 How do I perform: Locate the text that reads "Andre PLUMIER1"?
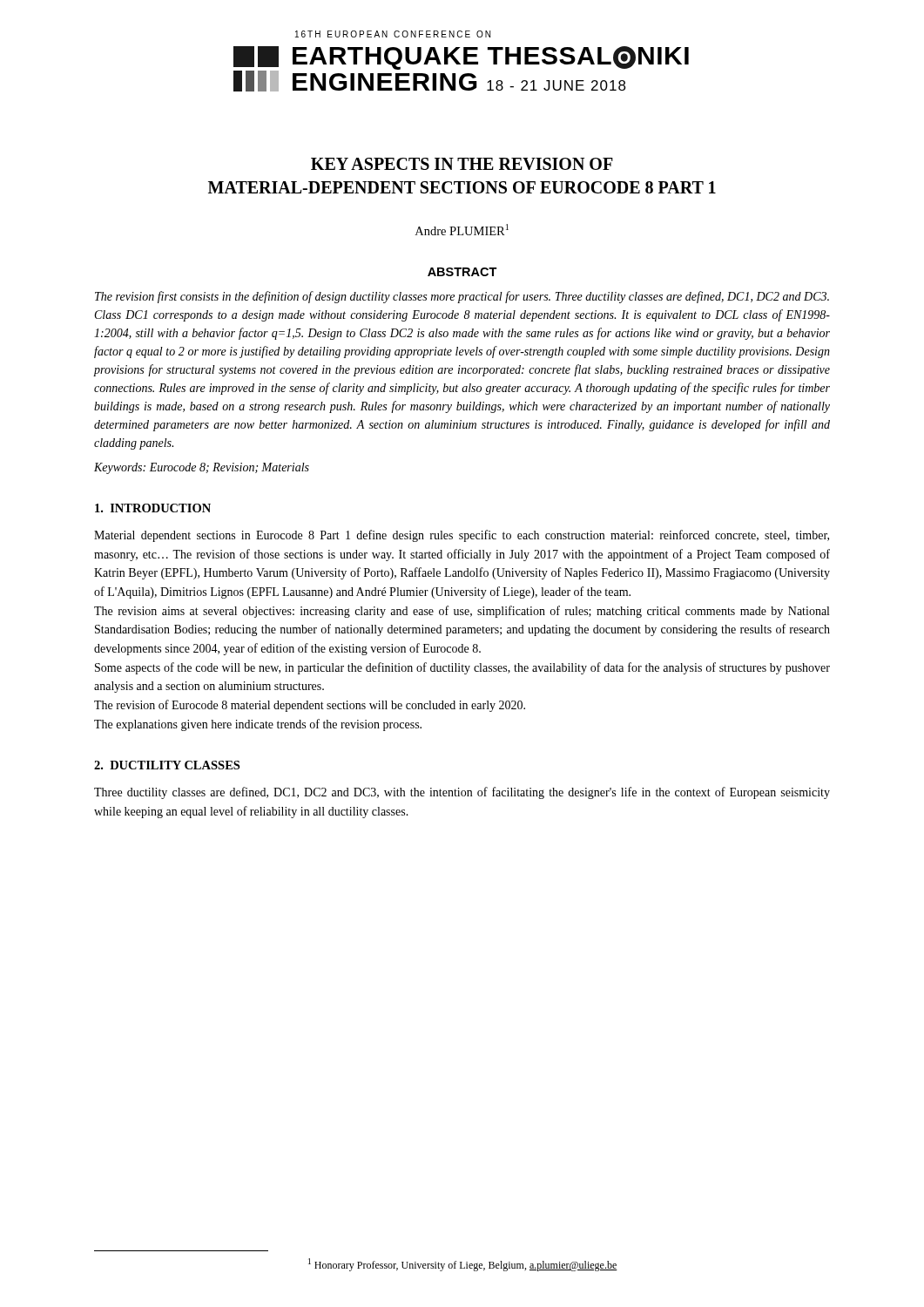click(462, 230)
